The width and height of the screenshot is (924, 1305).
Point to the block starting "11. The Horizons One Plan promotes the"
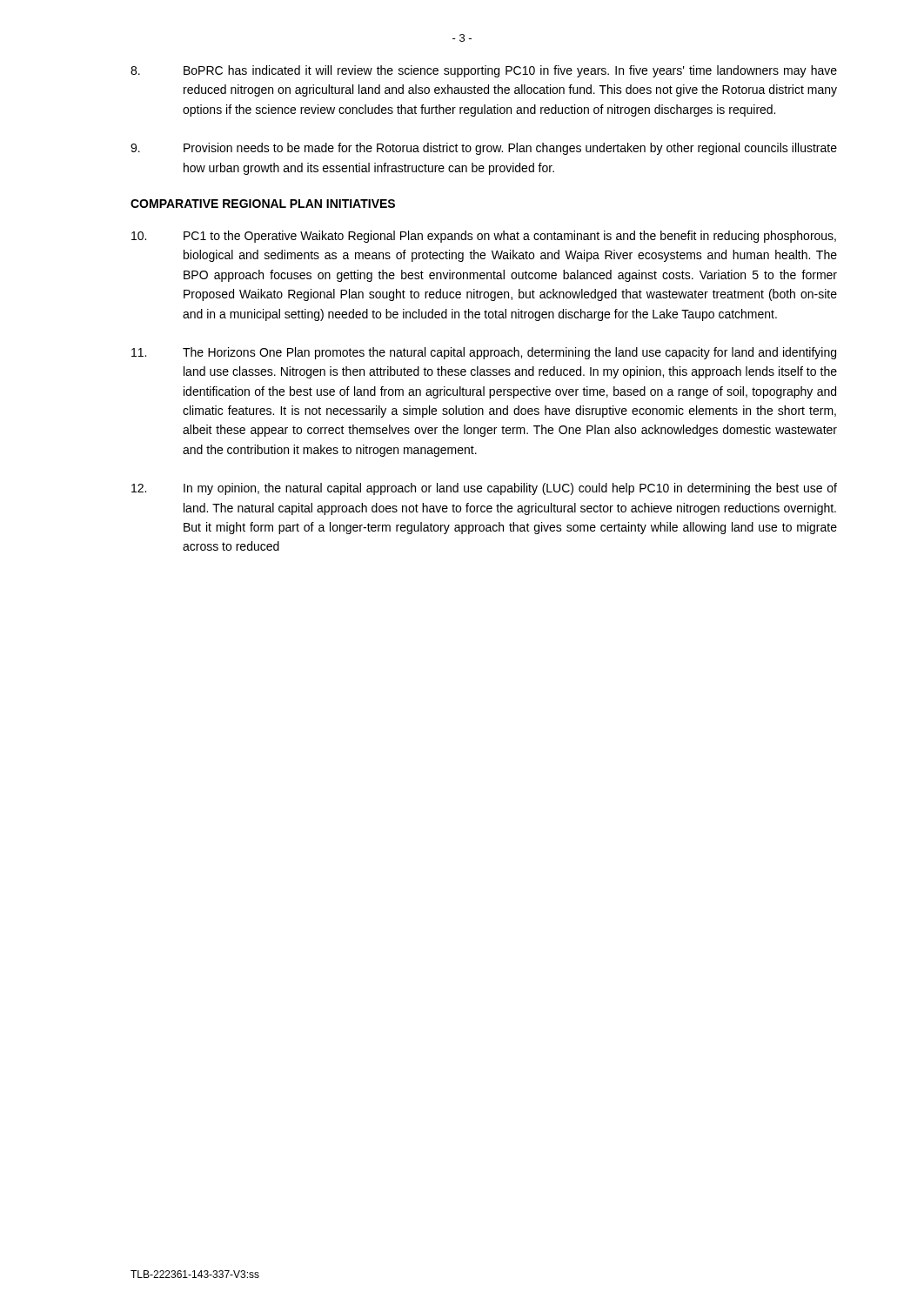(x=484, y=401)
